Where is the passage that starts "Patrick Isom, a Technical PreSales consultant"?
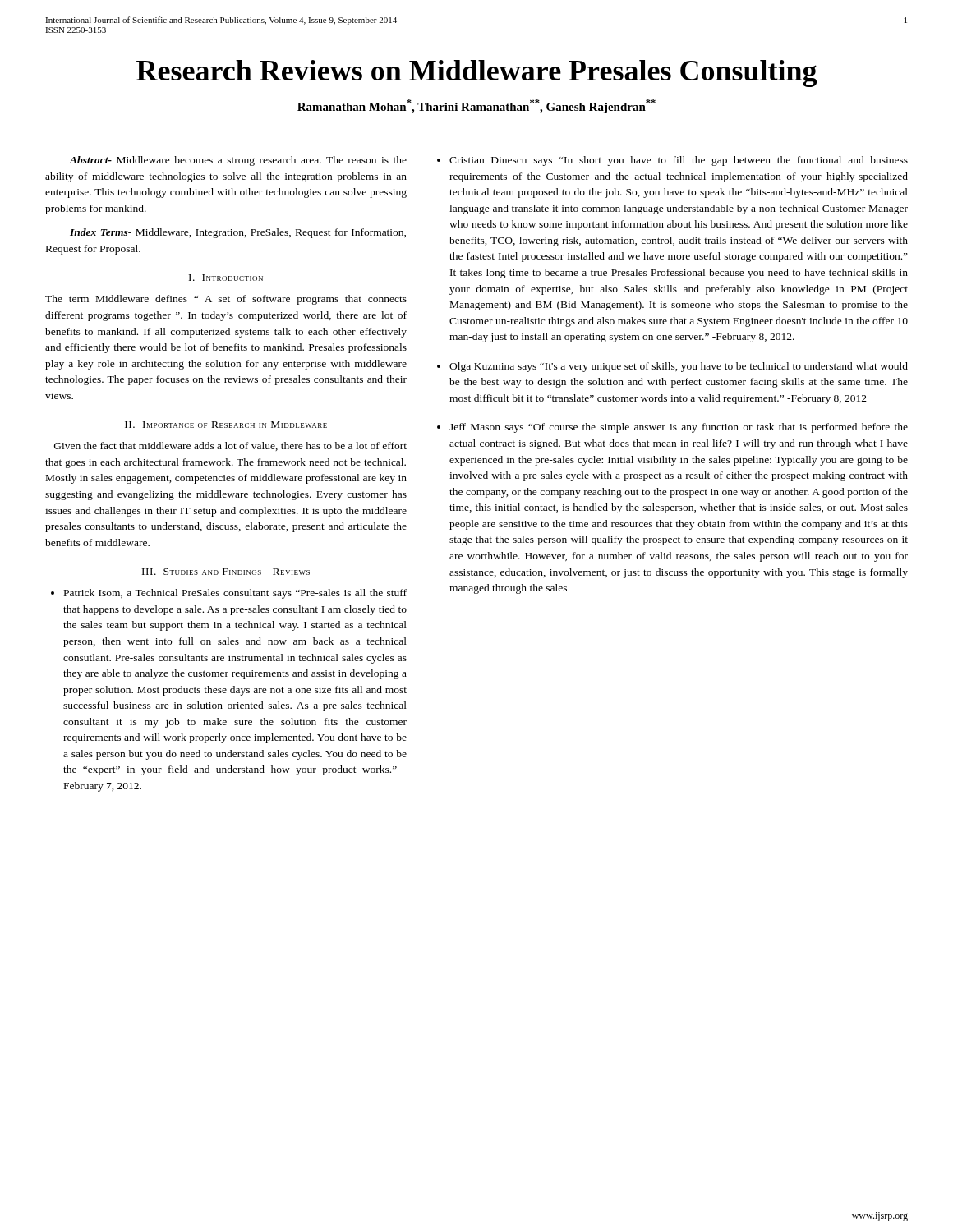The image size is (953, 1232). click(x=235, y=689)
